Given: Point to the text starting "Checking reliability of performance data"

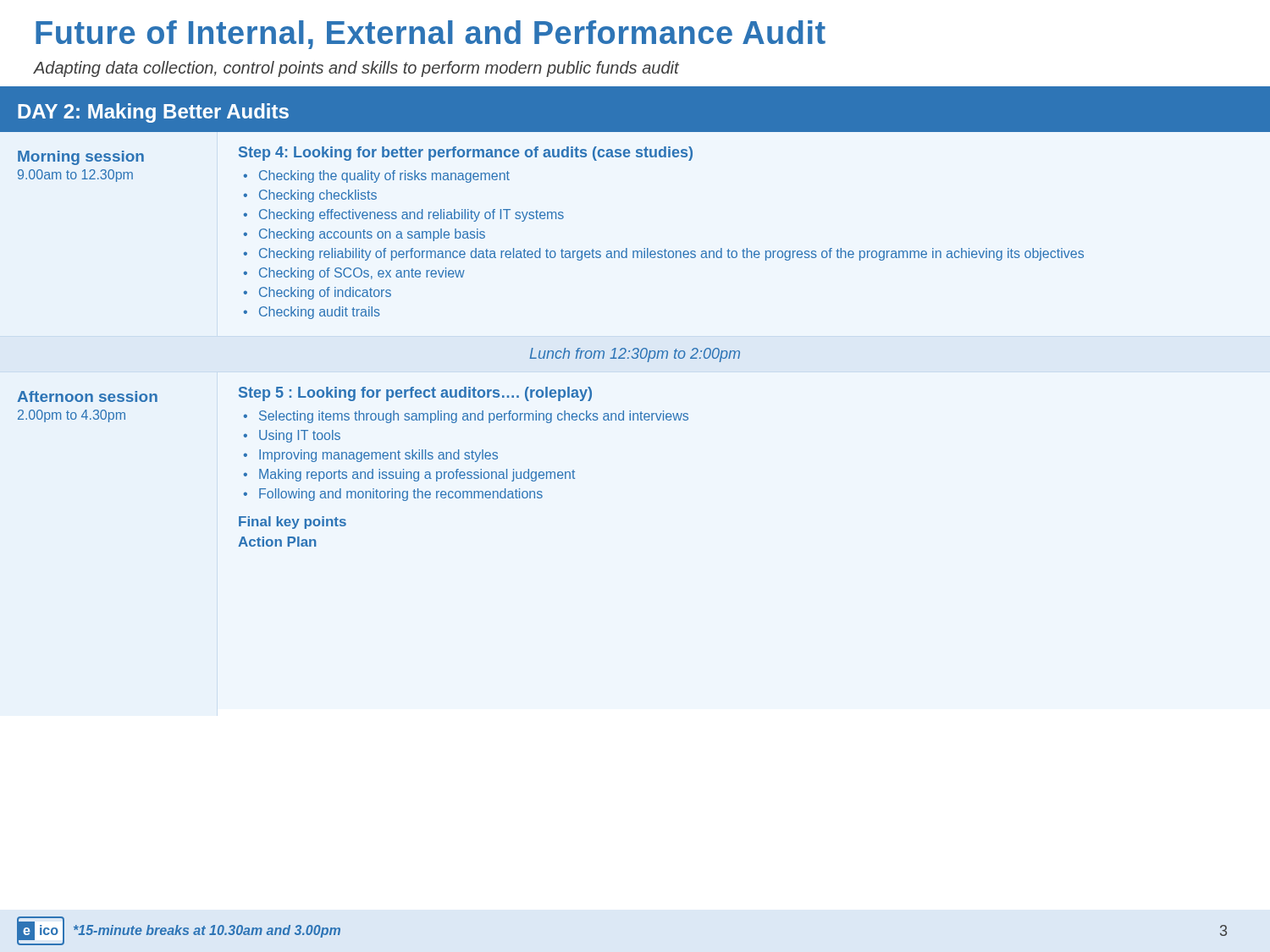Looking at the screenshot, I should pos(671,253).
